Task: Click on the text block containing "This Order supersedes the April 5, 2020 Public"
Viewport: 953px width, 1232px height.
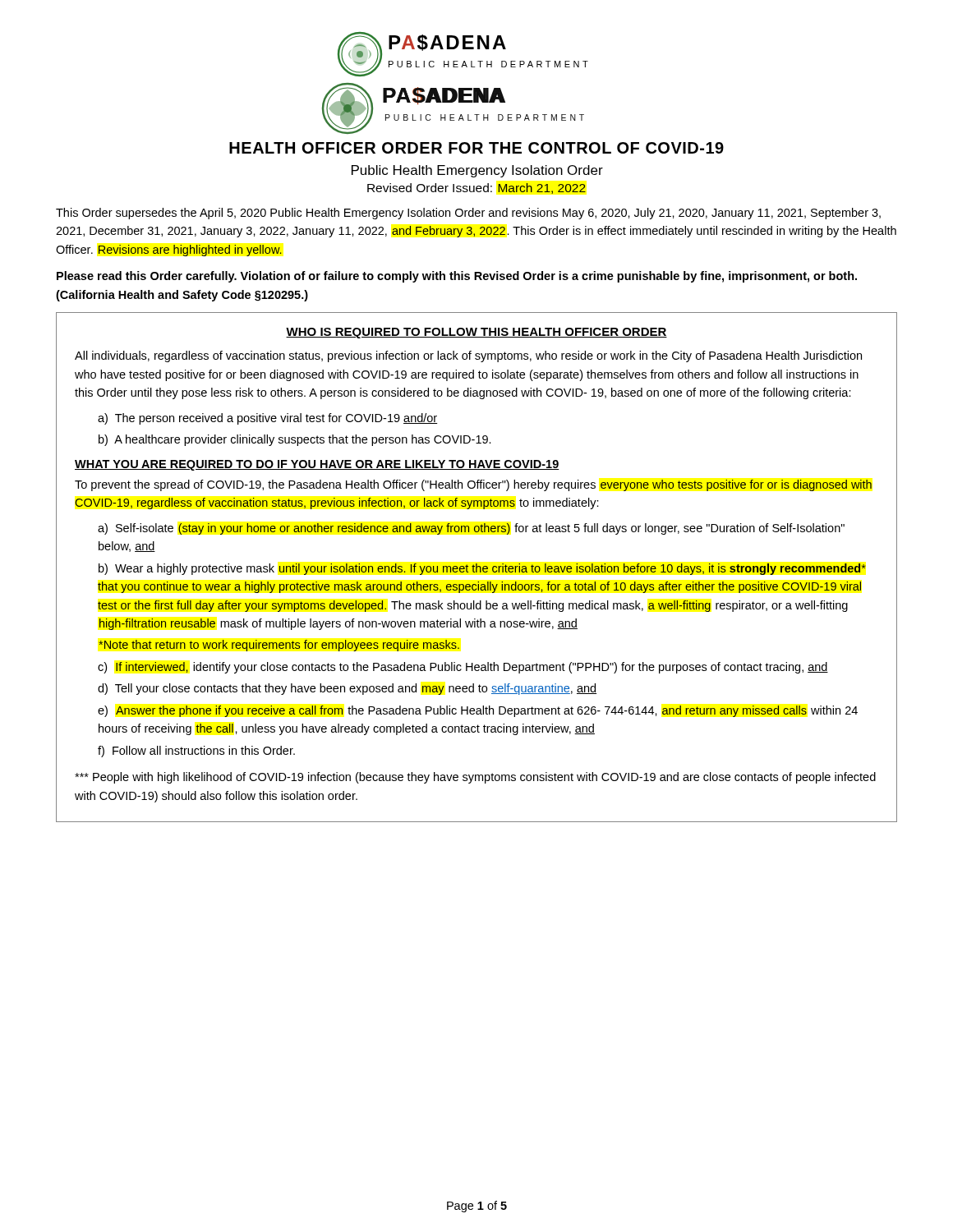Action: [x=476, y=231]
